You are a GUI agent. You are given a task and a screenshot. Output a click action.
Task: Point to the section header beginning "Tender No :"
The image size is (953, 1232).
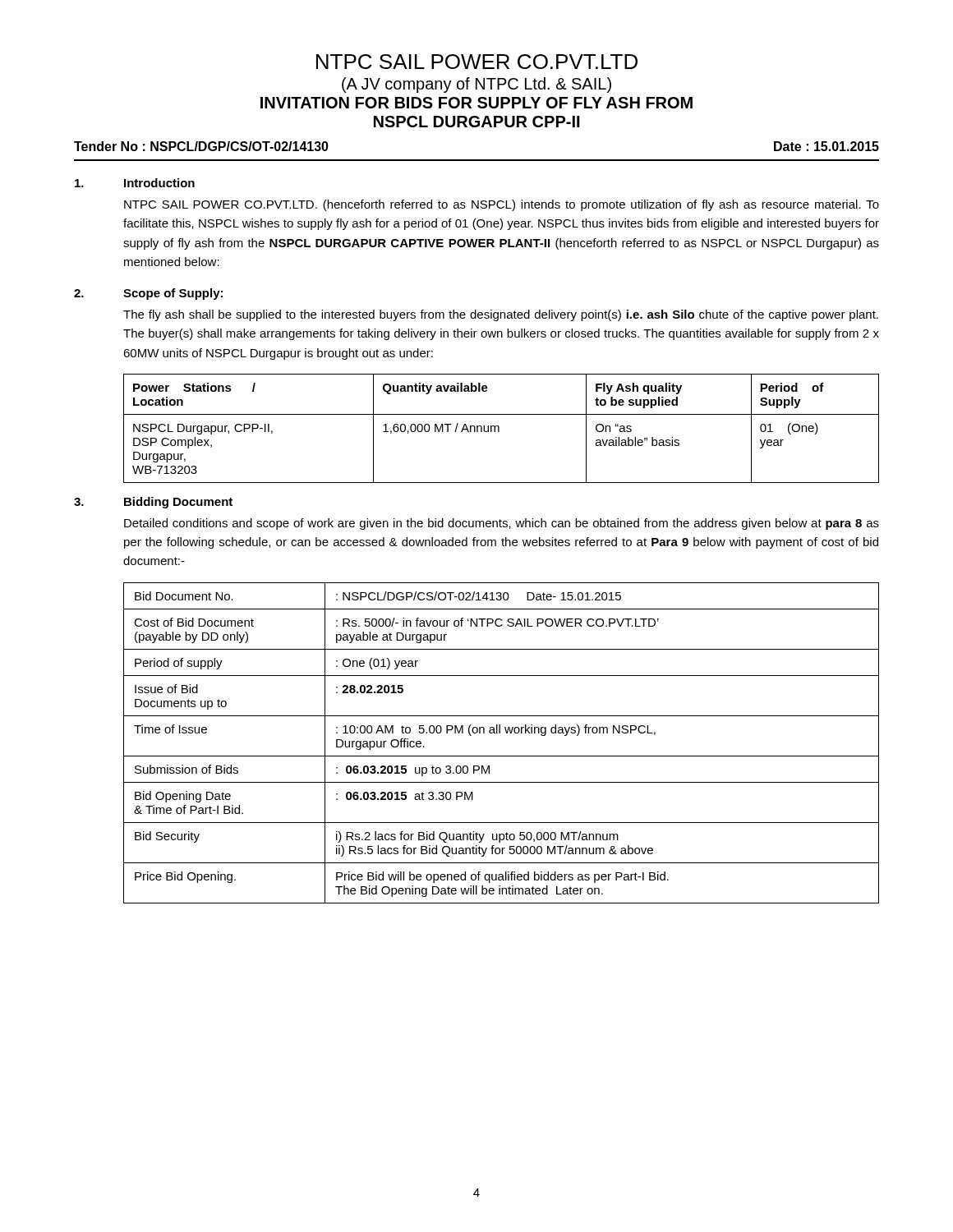coord(205,146)
